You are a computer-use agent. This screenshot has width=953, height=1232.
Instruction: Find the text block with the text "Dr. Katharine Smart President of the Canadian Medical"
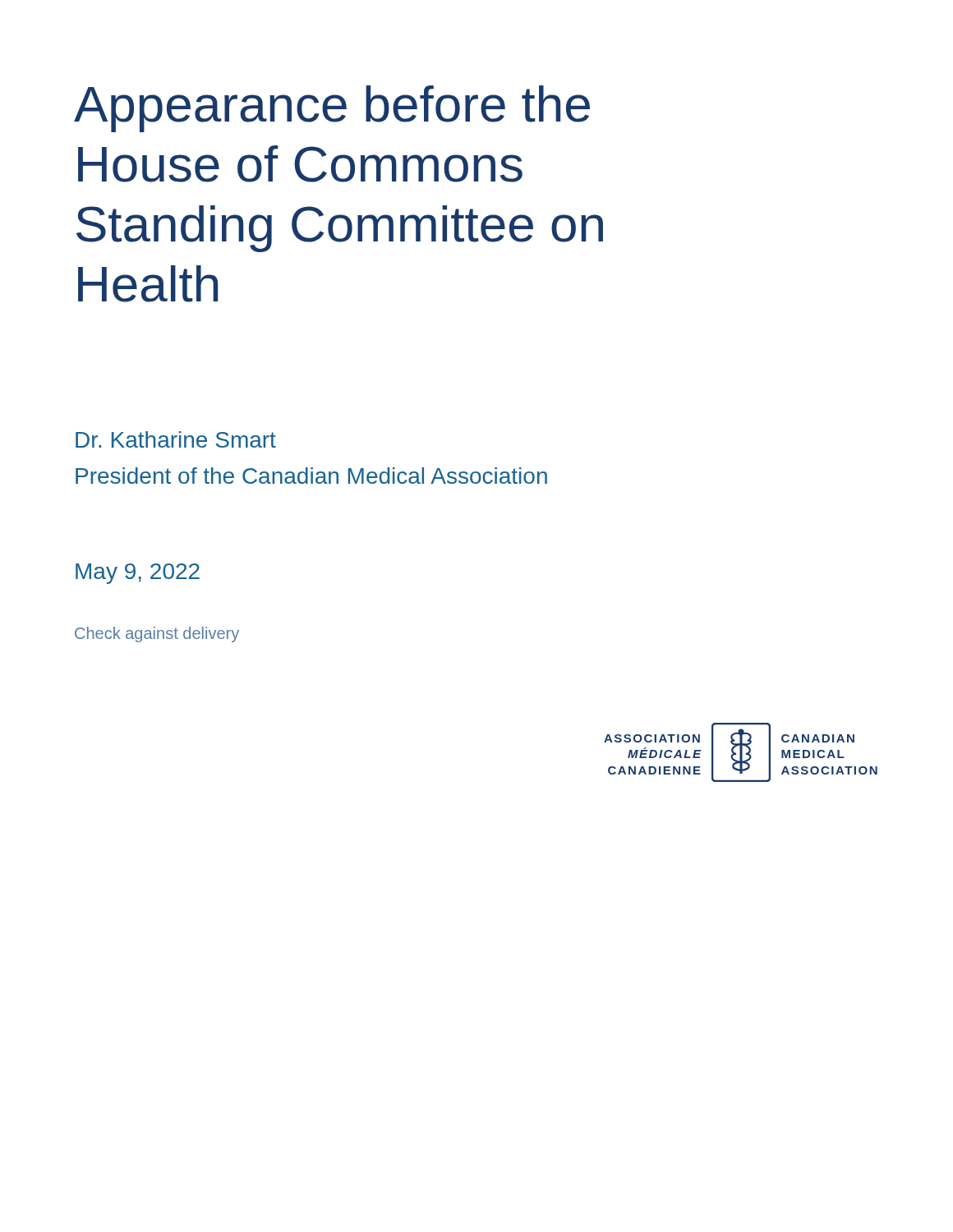(311, 458)
